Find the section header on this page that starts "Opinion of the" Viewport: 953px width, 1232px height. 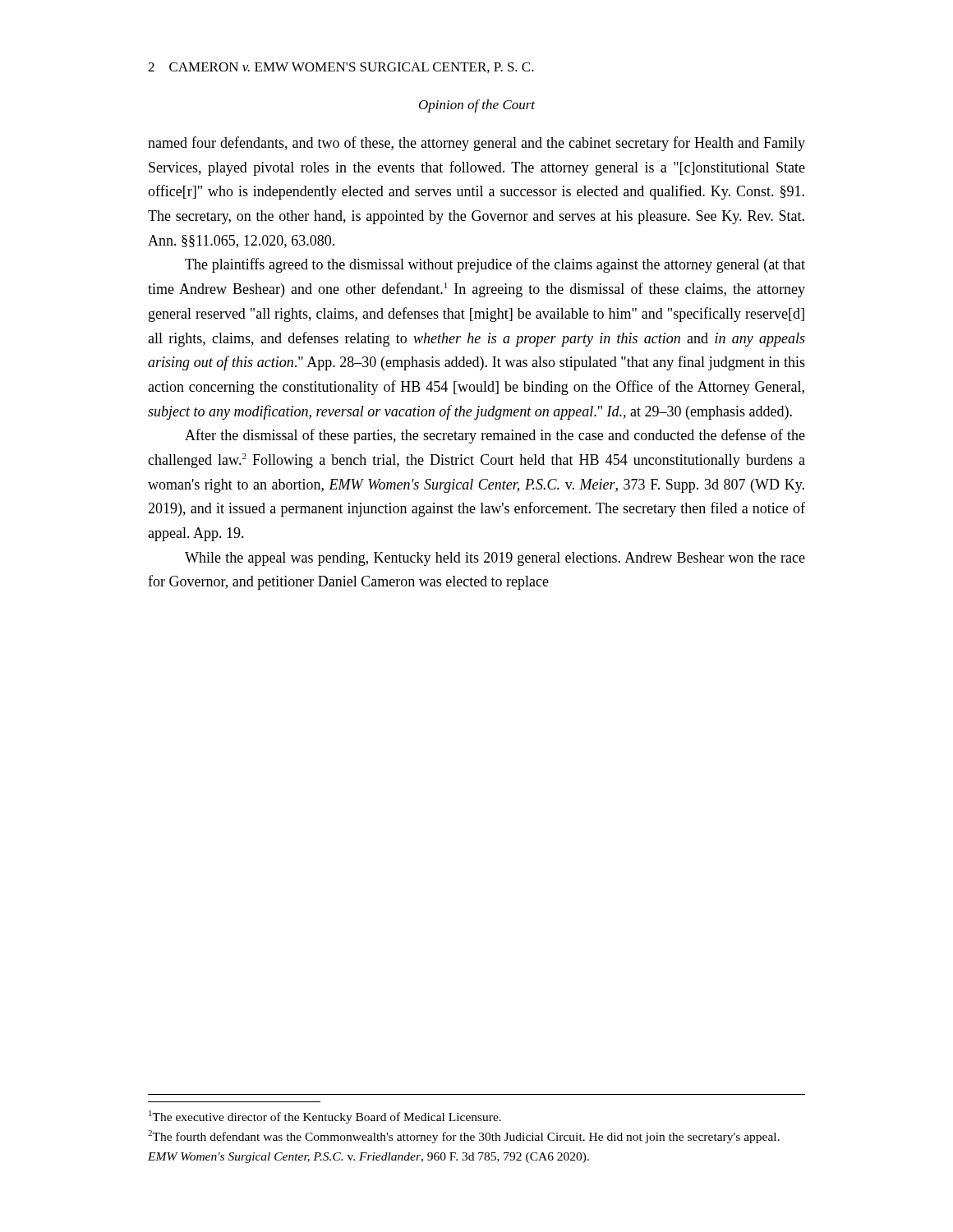476,105
